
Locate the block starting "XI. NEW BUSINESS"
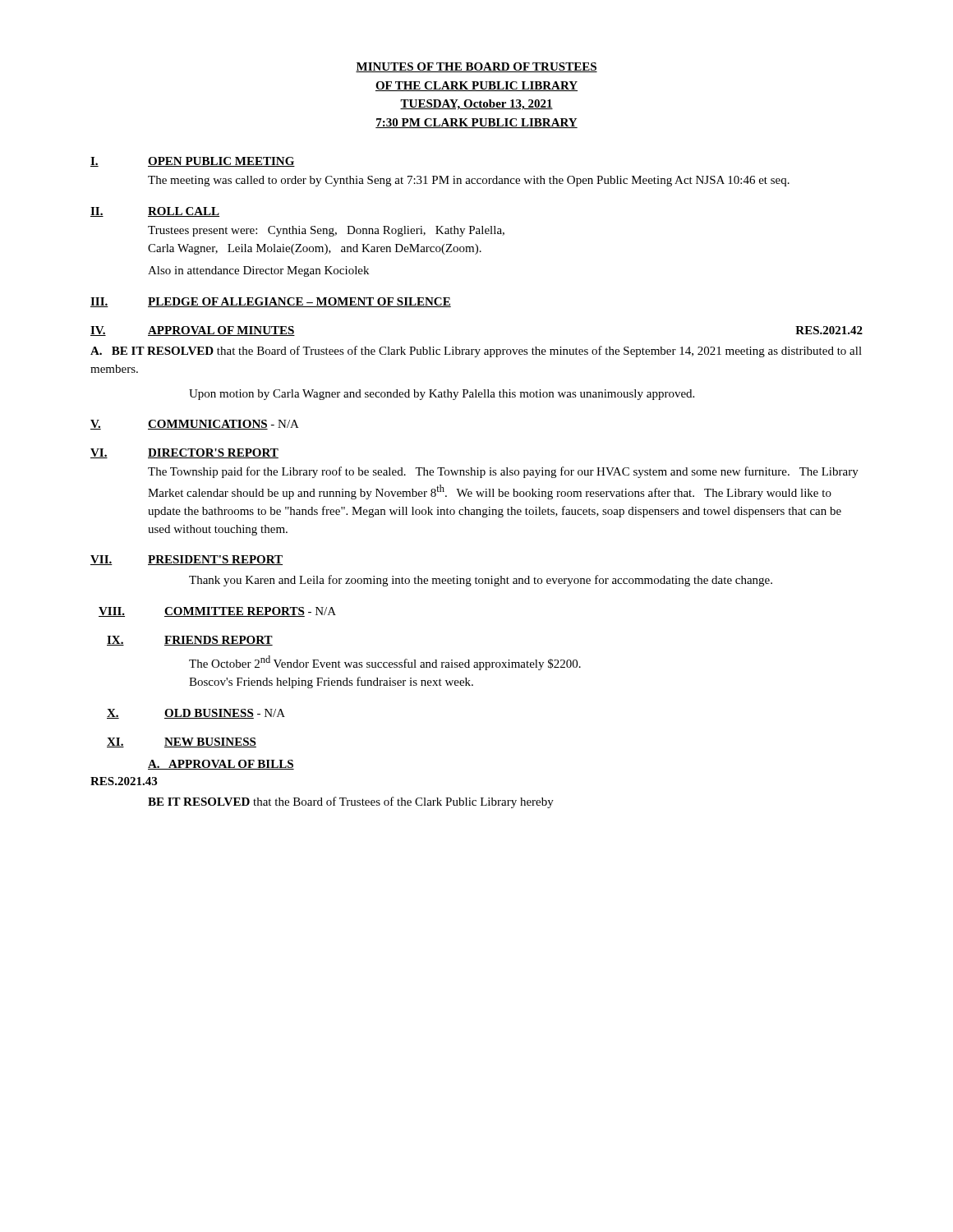[x=181, y=742]
